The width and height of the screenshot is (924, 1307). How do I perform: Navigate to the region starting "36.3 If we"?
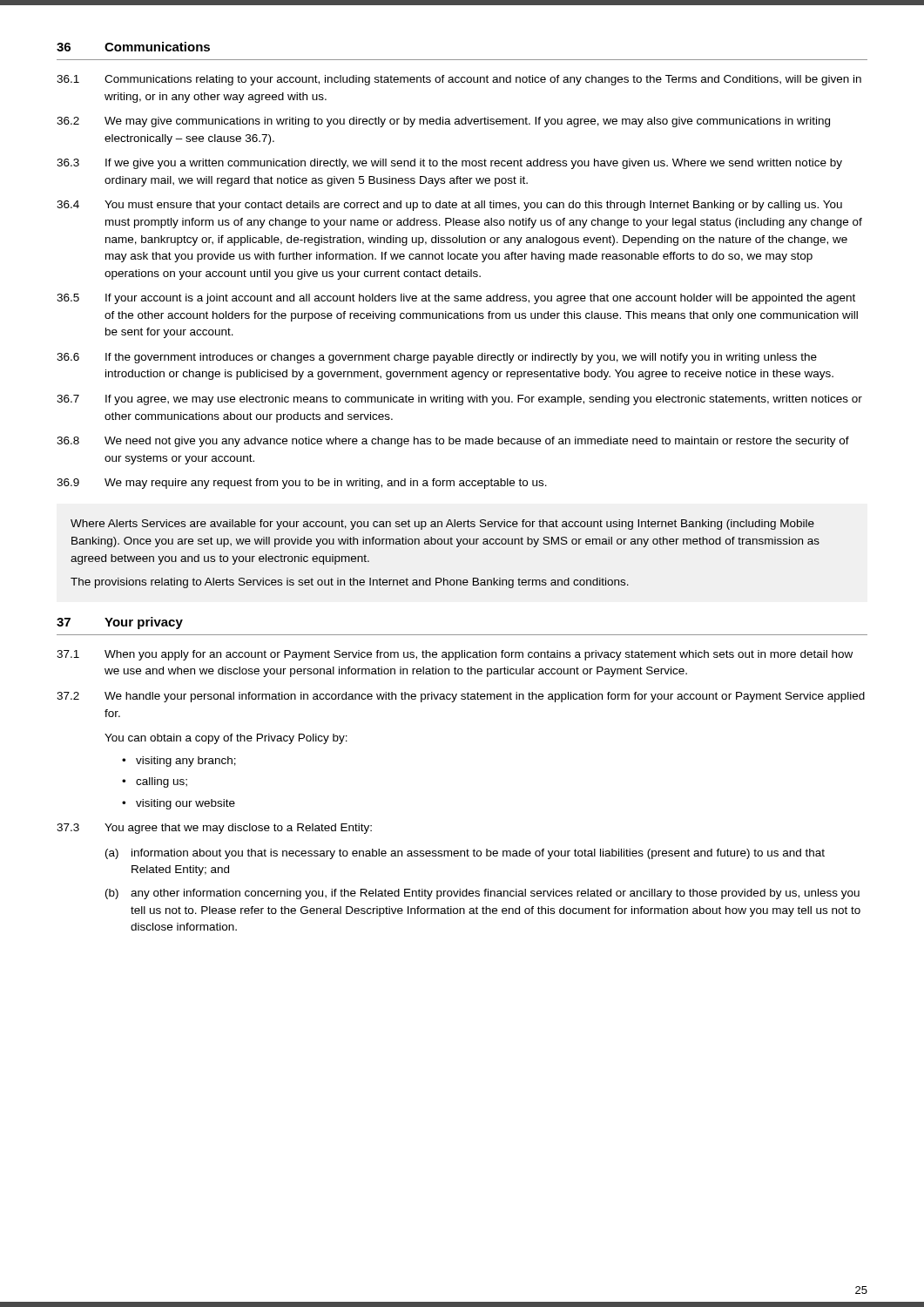click(x=462, y=171)
